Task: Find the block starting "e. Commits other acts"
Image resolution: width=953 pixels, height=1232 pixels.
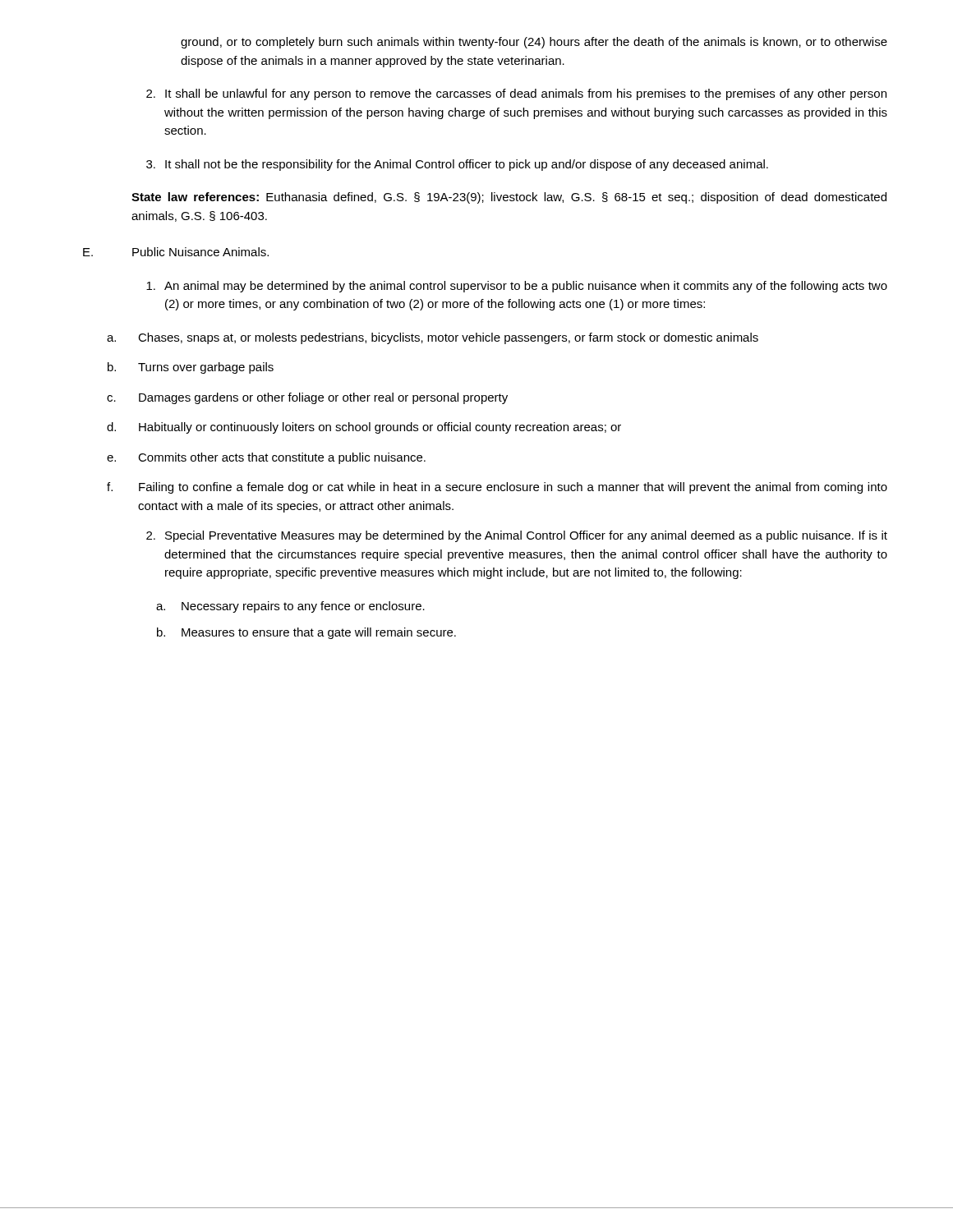Action: [266, 458]
